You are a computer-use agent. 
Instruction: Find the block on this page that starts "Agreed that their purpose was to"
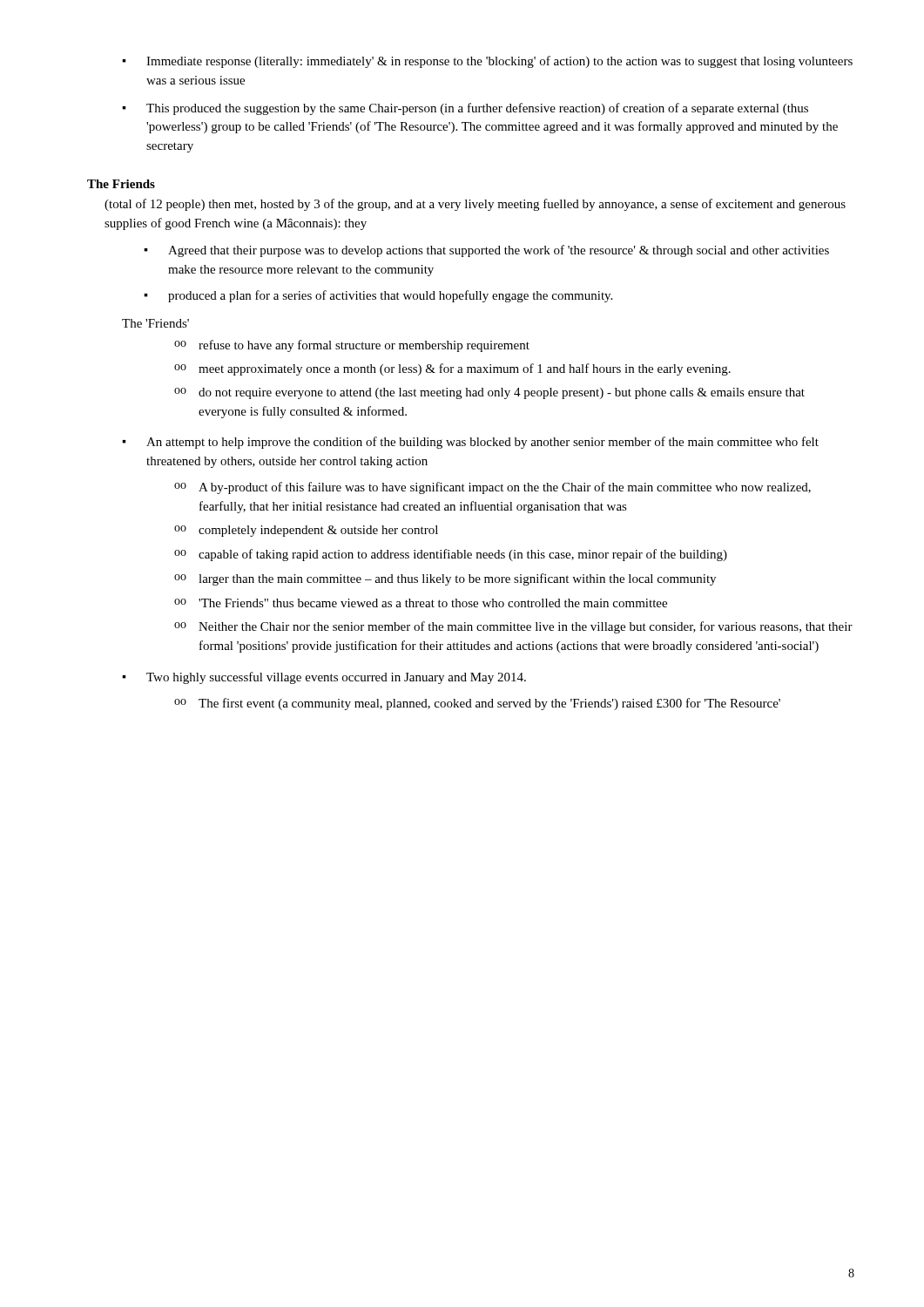pos(499,260)
